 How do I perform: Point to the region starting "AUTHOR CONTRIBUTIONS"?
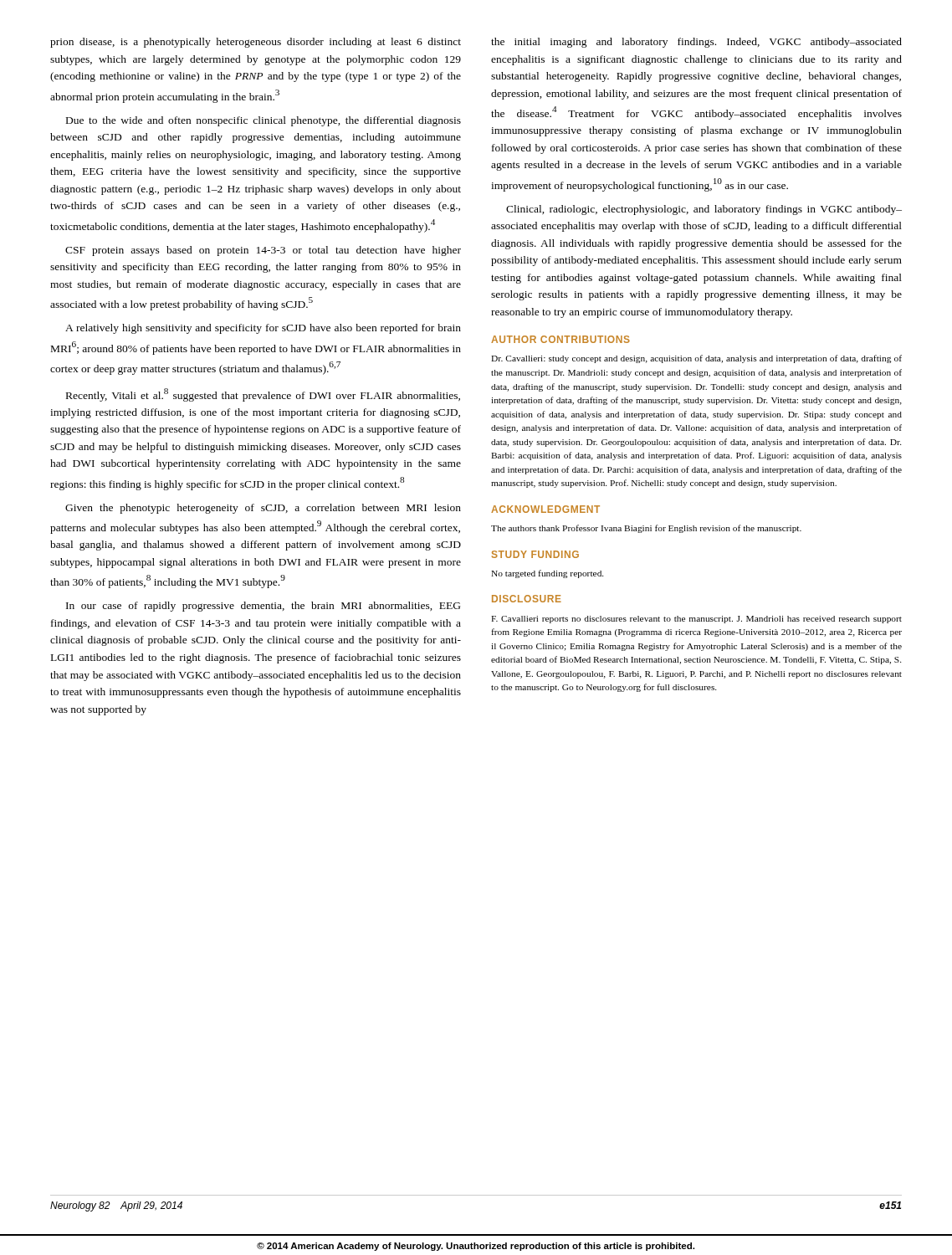(x=561, y=340)
